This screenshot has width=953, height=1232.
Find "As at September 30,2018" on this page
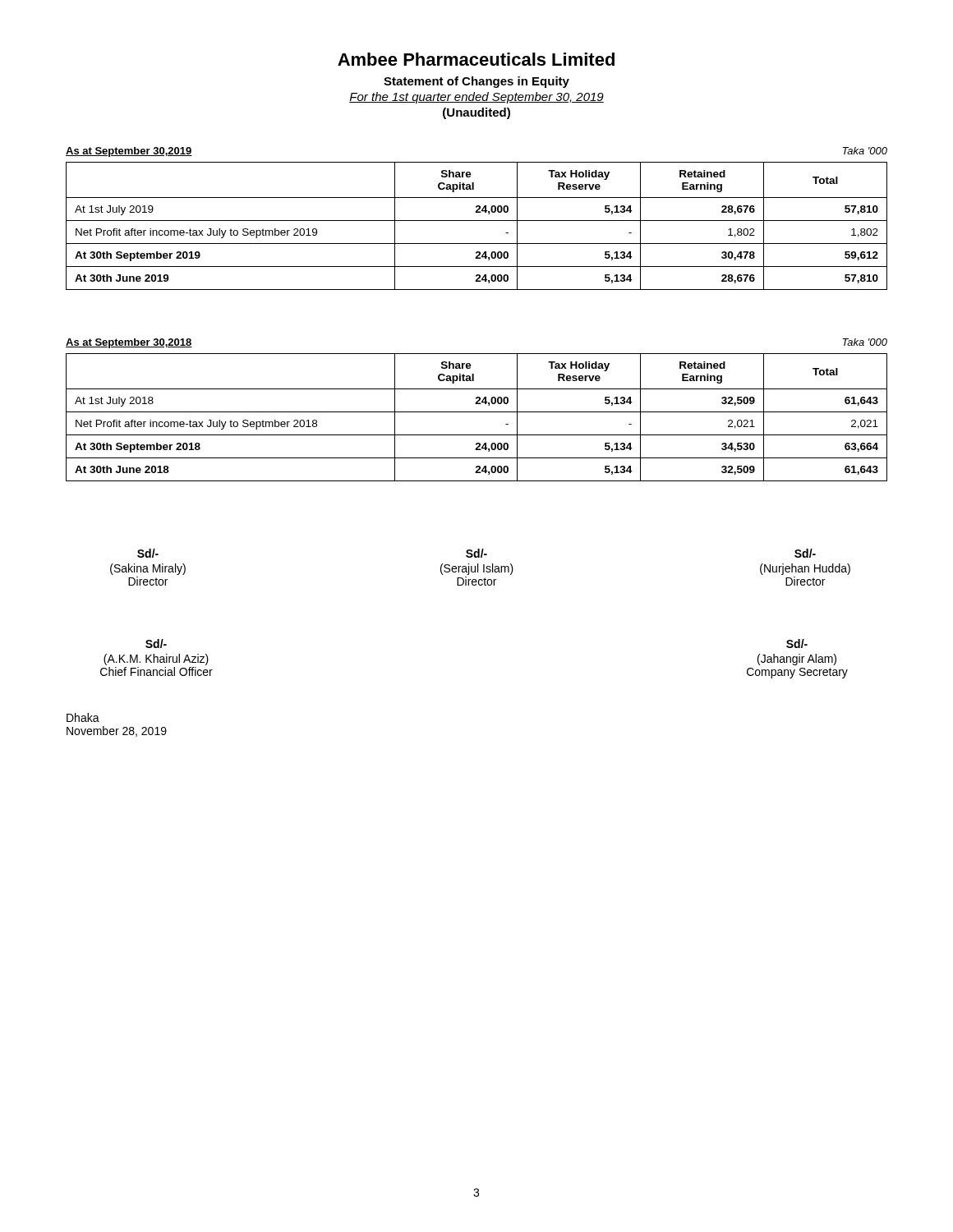(x=129, y=342)
